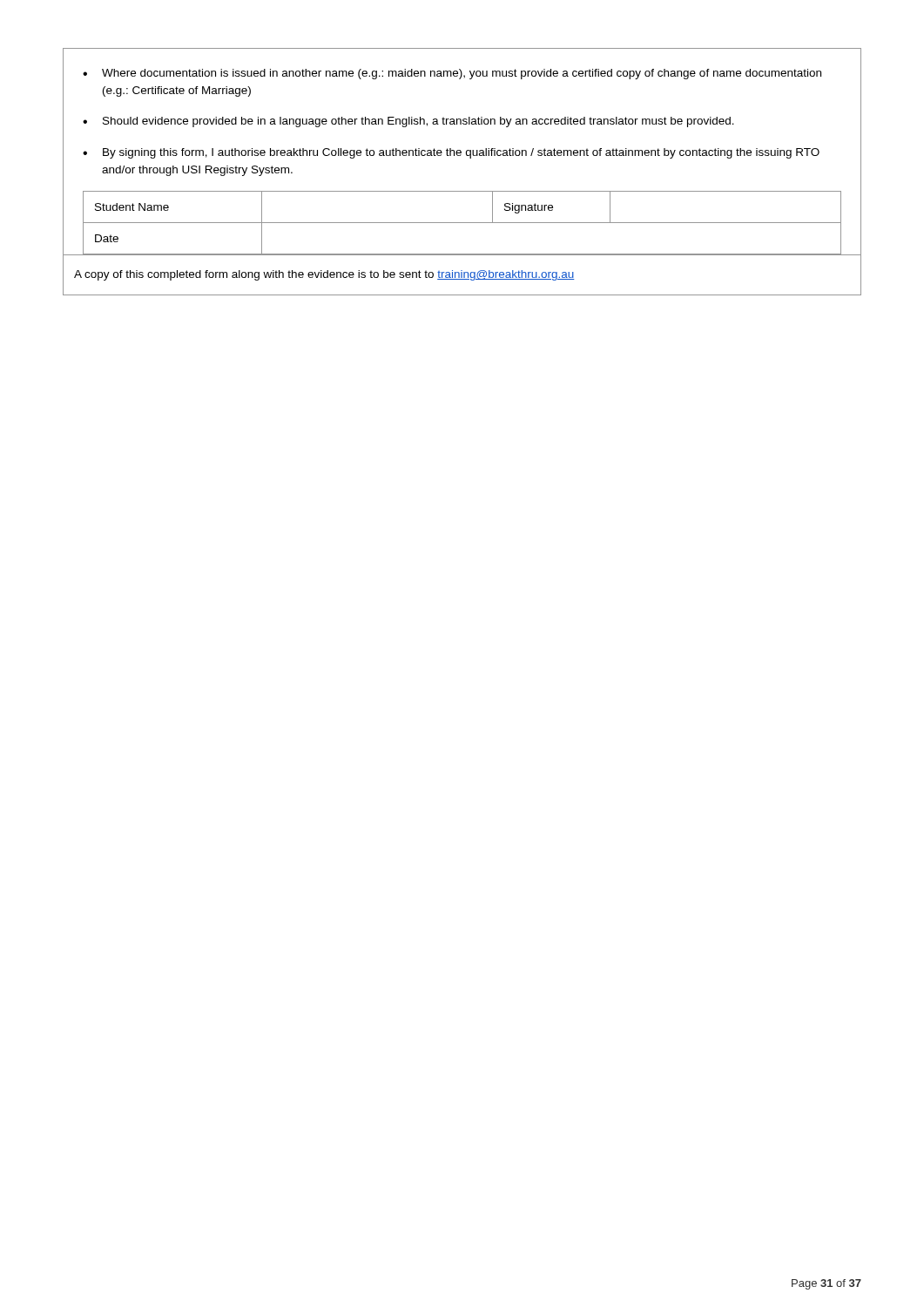This screenshot has width=924, height=1307.
Task: Point to the block starting "A copy of this"
Action: (324, 274)
